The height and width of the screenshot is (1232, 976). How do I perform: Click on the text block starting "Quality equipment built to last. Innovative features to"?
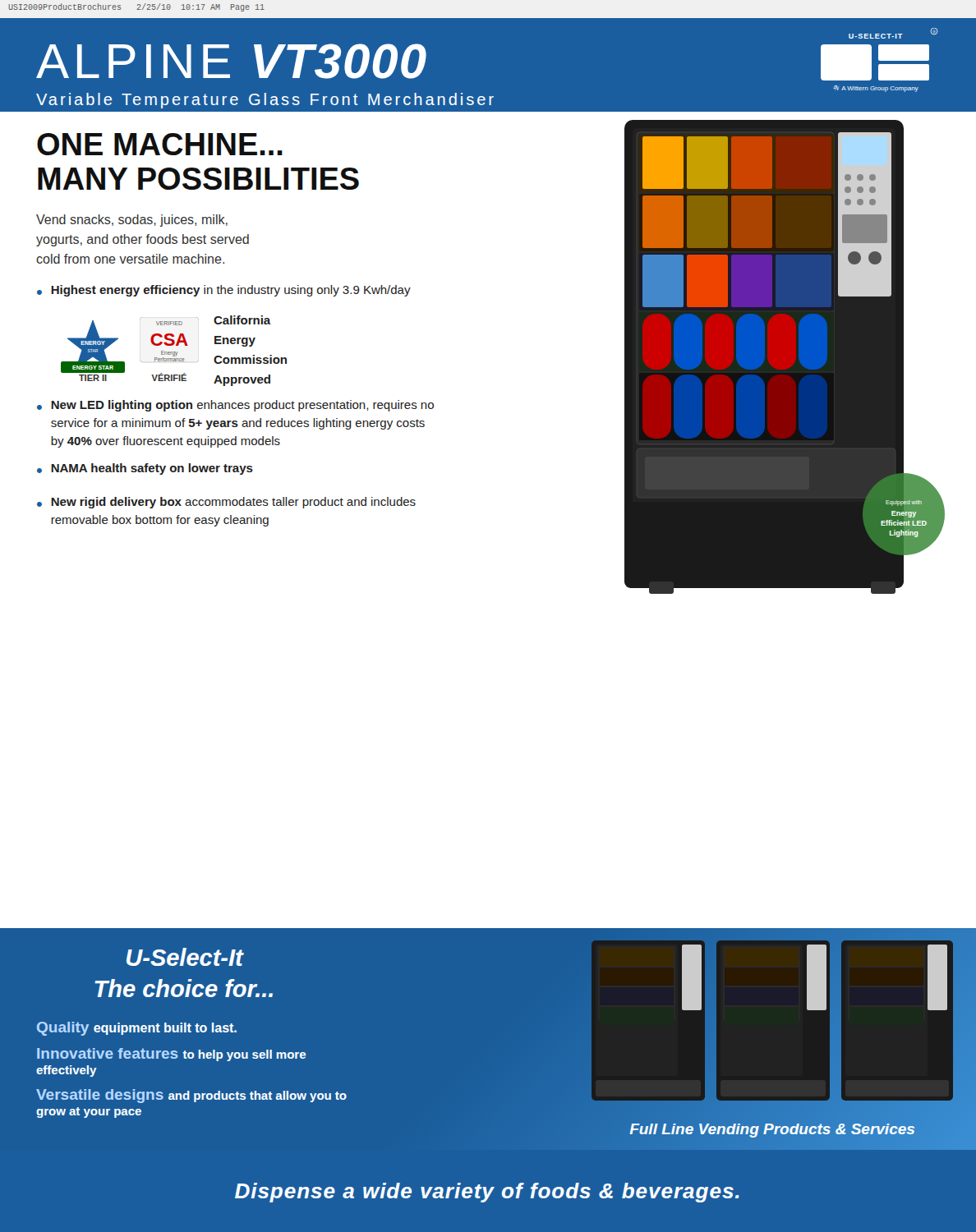click(192, 1069)
